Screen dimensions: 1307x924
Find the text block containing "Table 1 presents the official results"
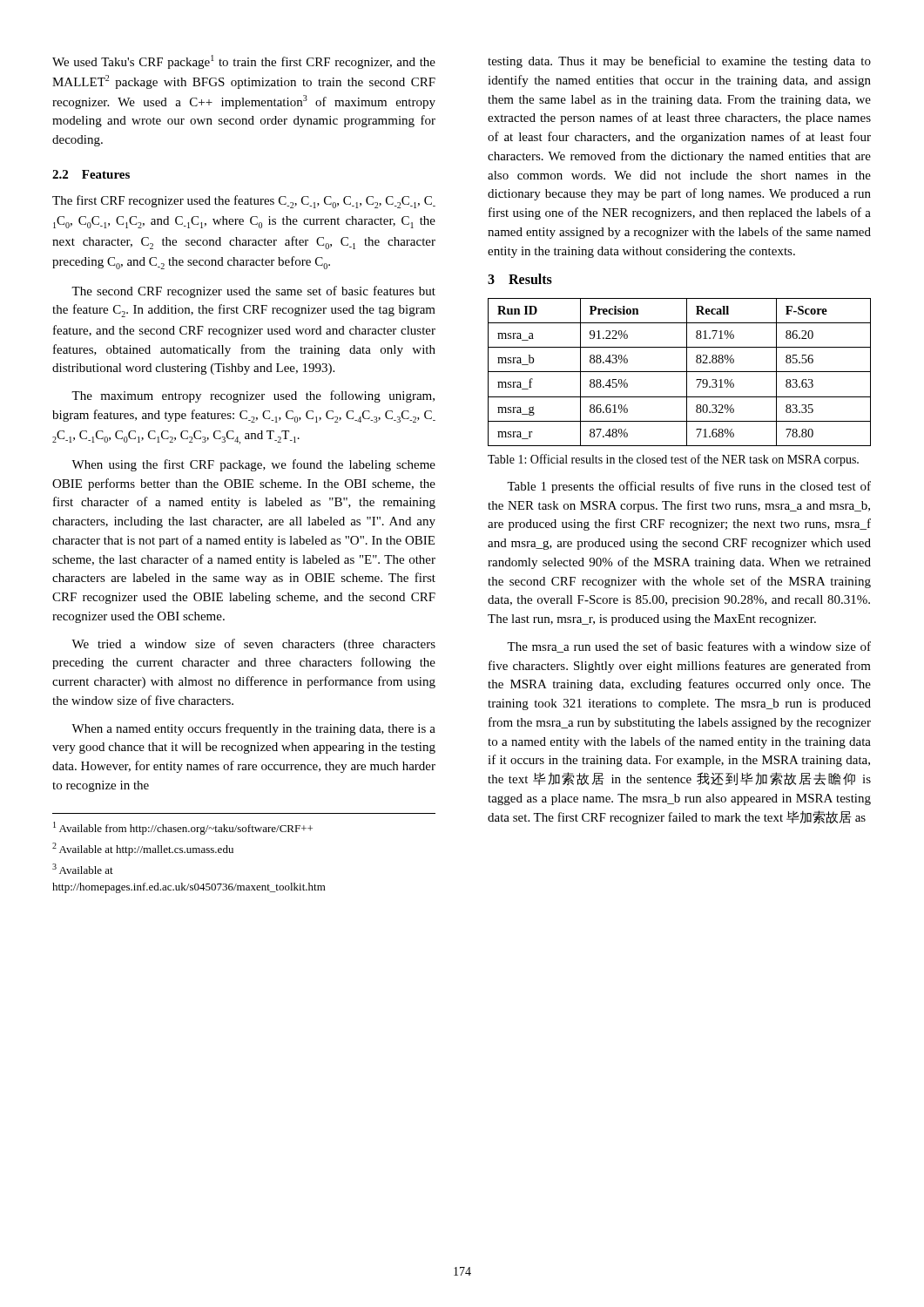click(679, 652)
